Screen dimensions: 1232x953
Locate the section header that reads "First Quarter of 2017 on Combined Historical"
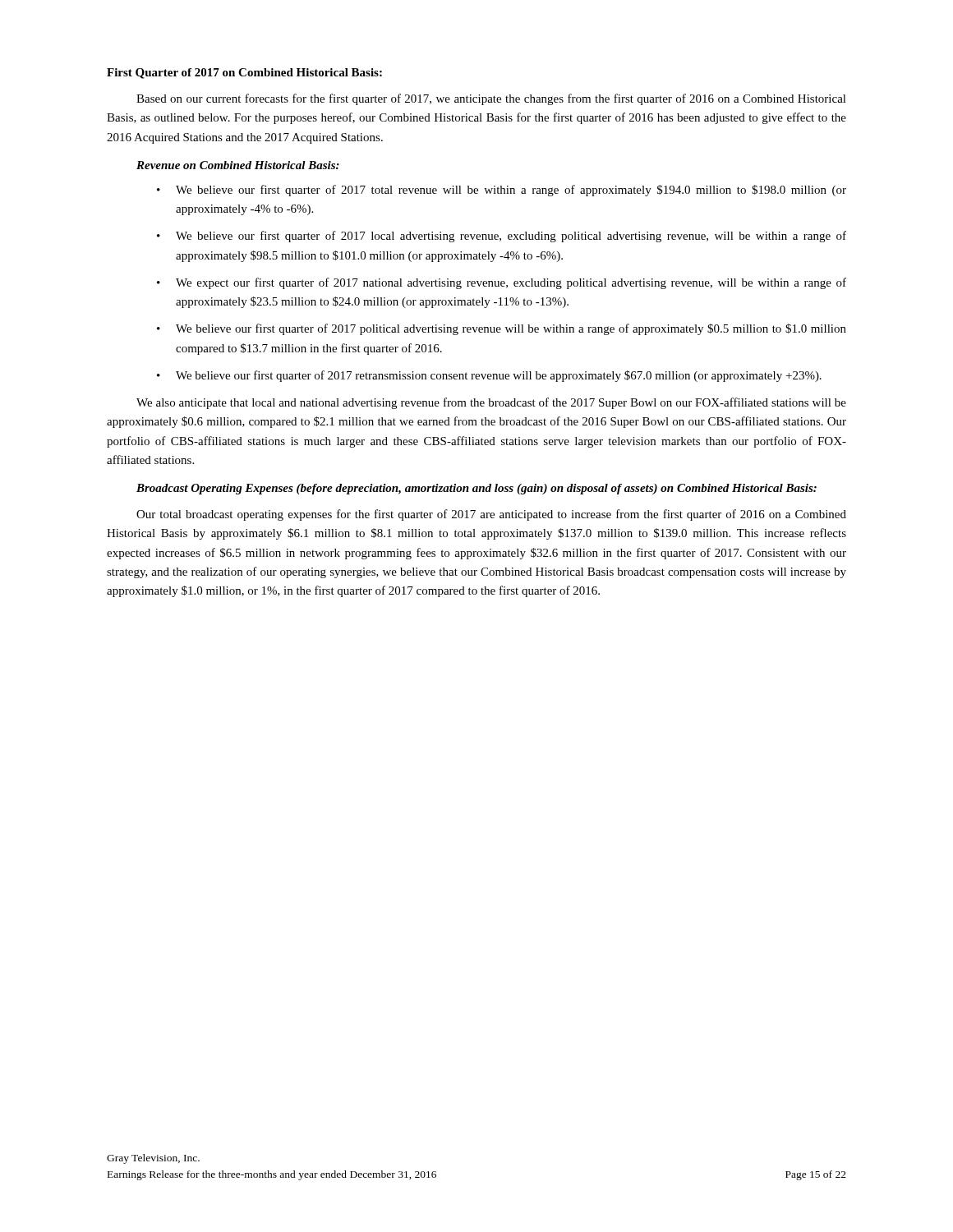(245, 72)
